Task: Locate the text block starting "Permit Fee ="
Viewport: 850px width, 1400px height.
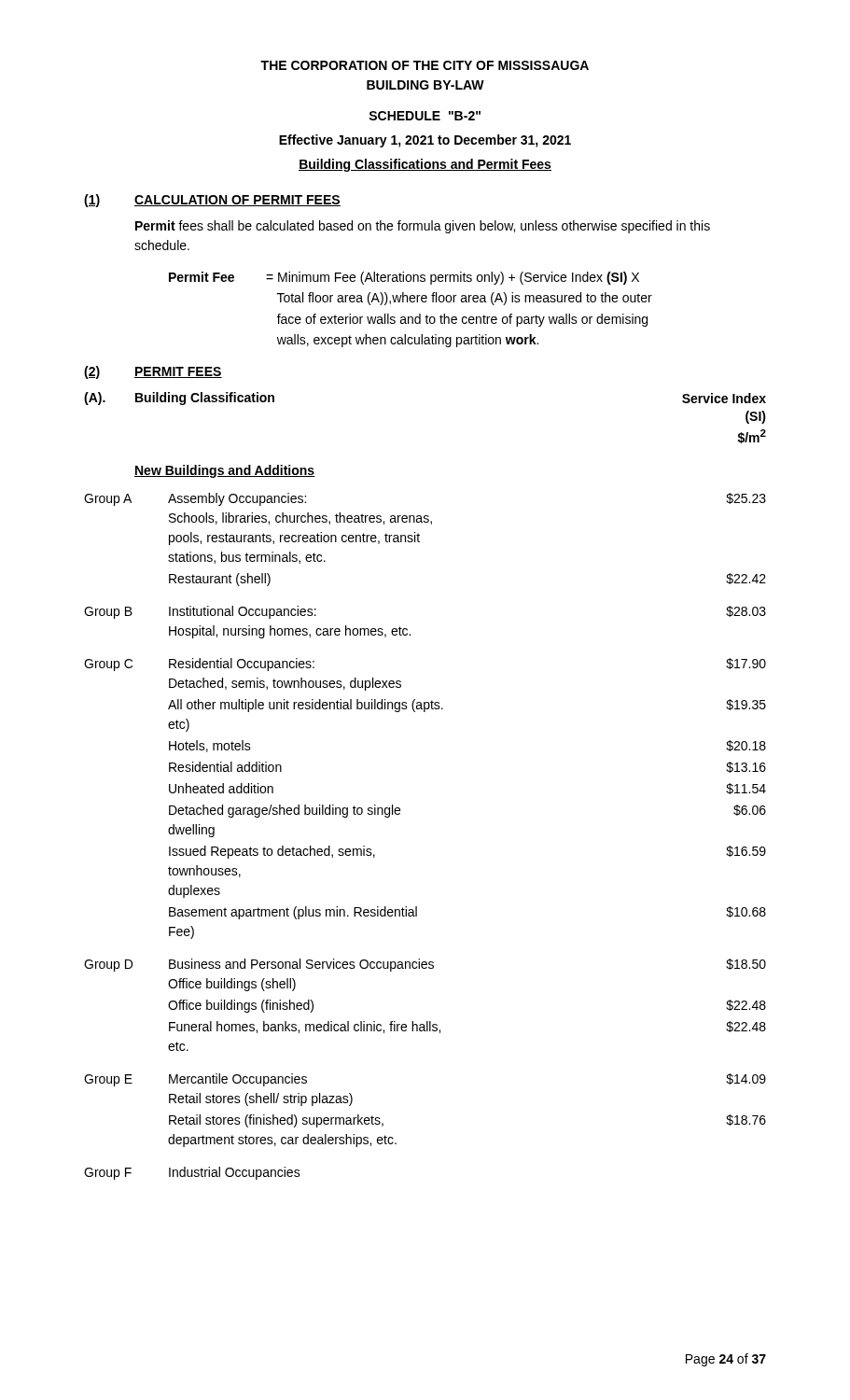Action: tap(467, 309)
